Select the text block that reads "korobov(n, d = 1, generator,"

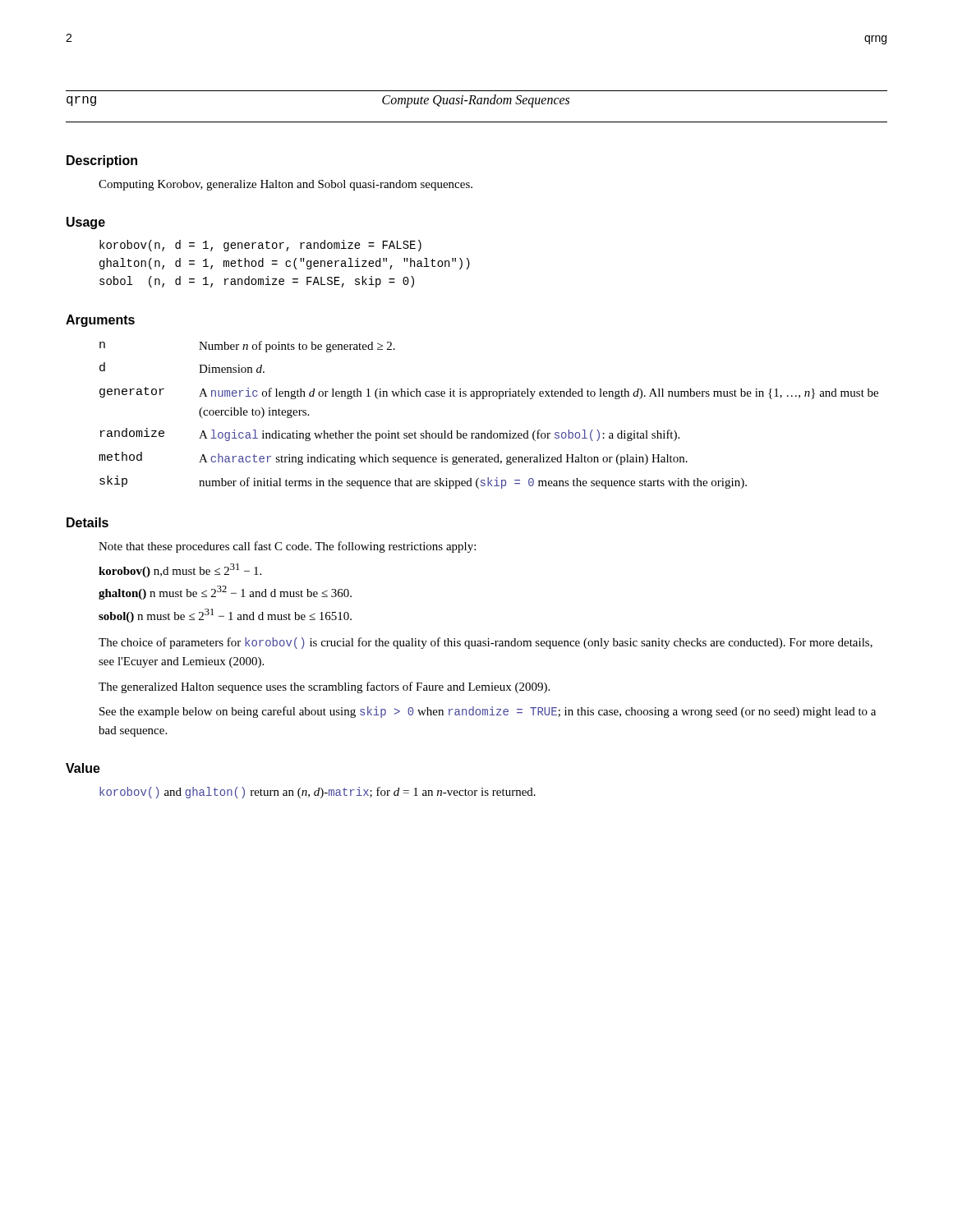285,264
